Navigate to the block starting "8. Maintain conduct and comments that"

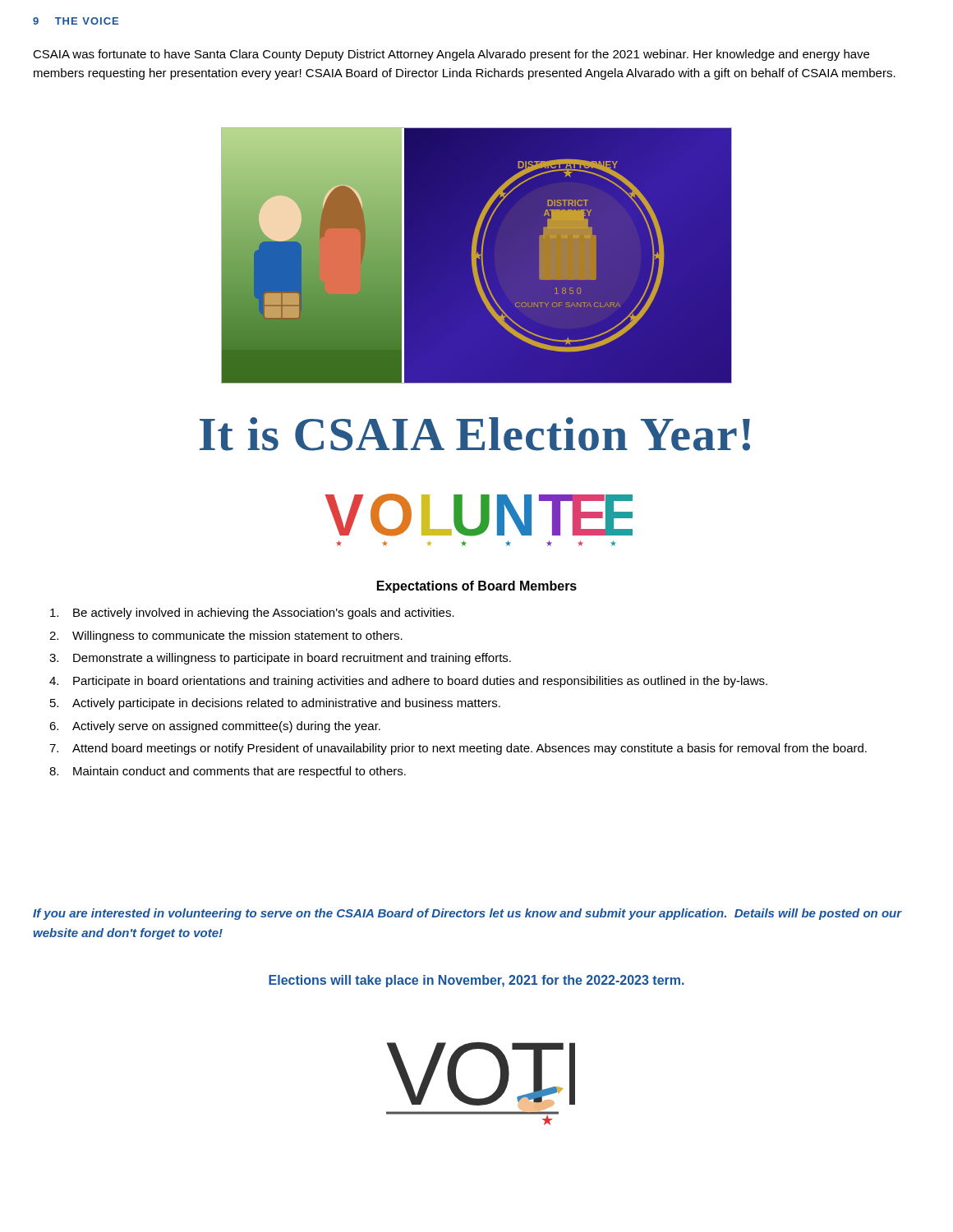(x=228, y=771)
